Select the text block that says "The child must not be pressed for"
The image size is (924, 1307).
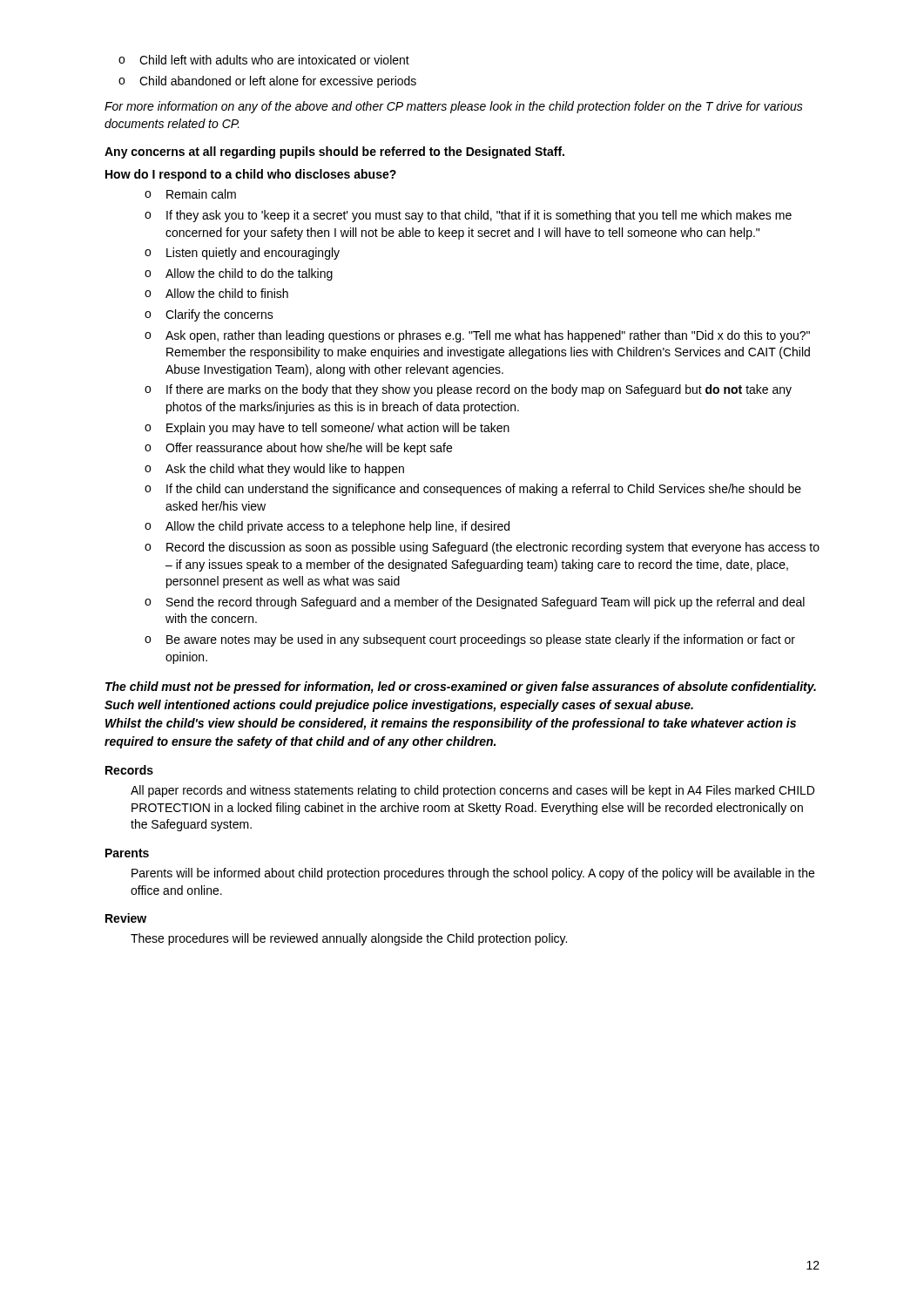point(461,714)
